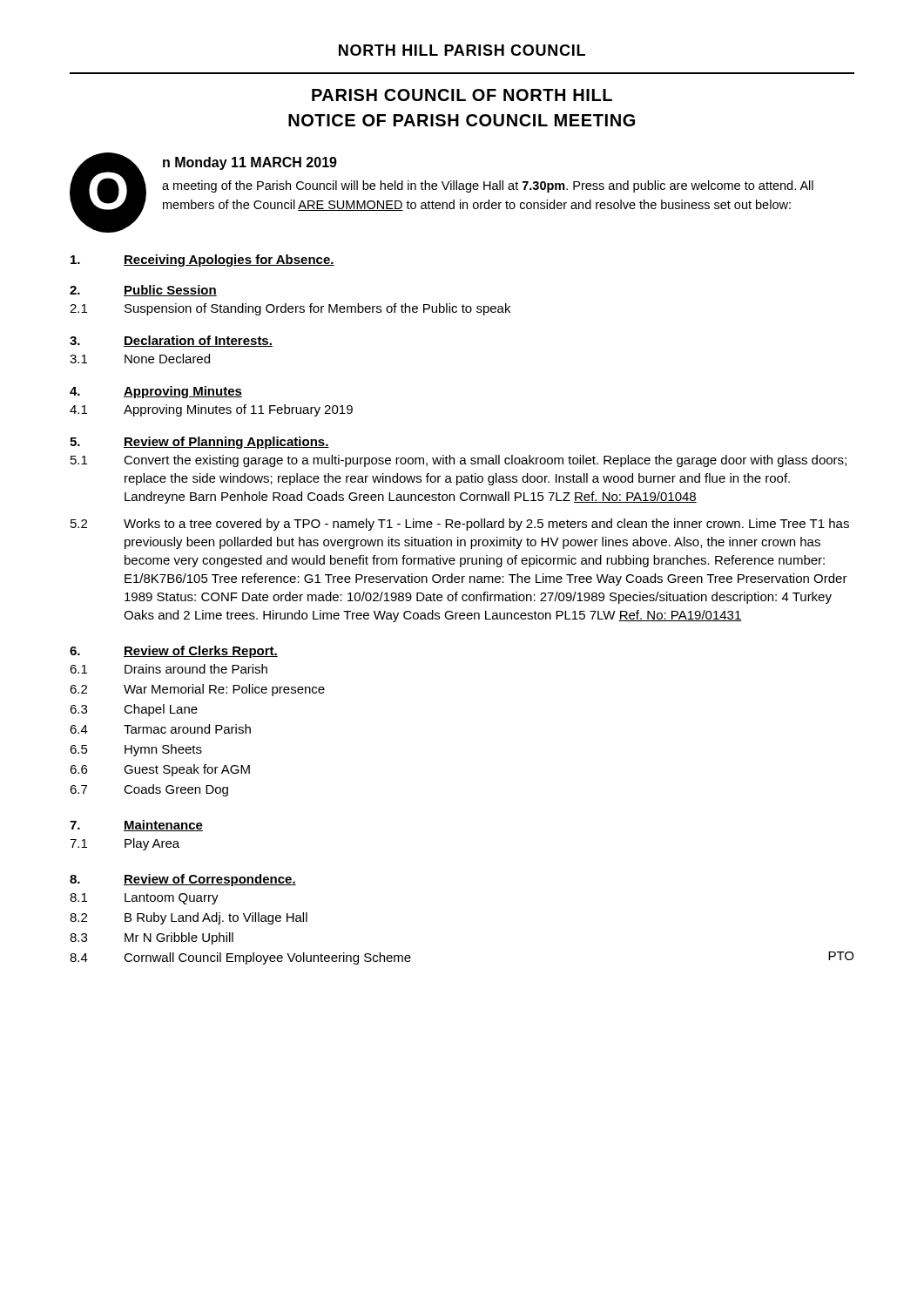Locate the text "6.3 Chapel Lane"
This screenshot has height=1307, width=924.
pyautogui.click(x=134, y=710)
